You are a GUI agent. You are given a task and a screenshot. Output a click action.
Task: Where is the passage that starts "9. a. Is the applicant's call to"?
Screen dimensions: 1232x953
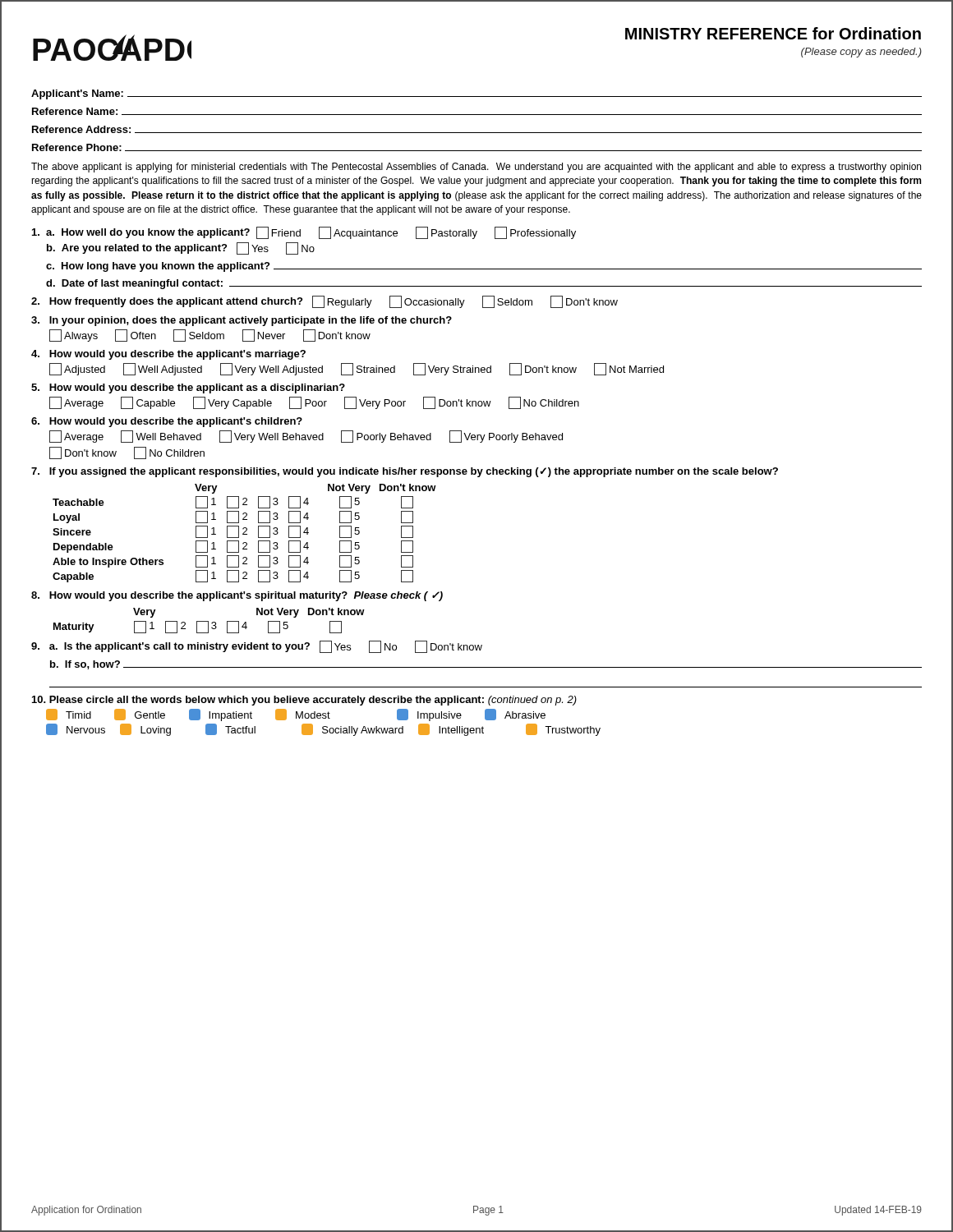476,663
